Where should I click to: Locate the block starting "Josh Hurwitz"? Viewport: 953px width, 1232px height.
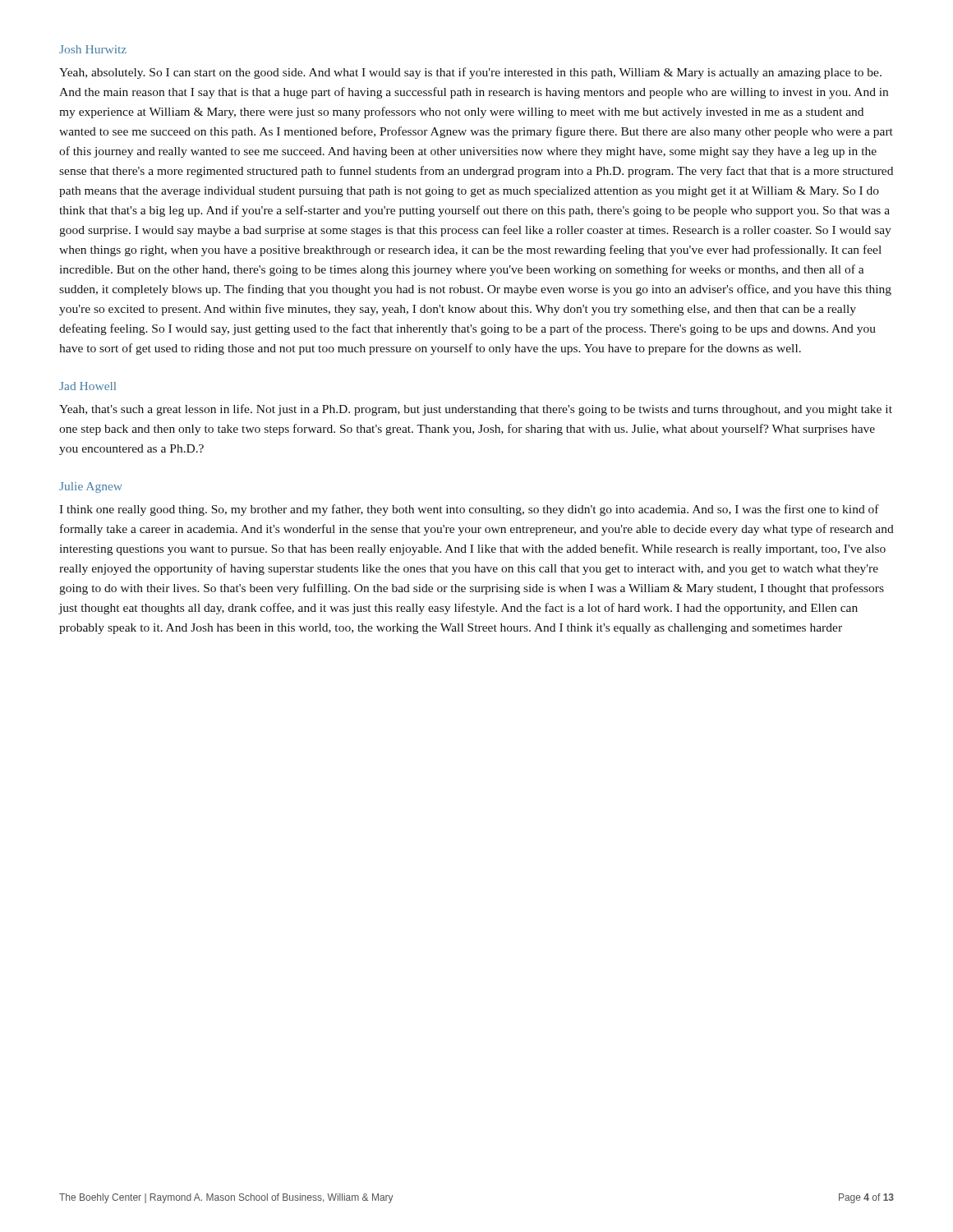93,49
